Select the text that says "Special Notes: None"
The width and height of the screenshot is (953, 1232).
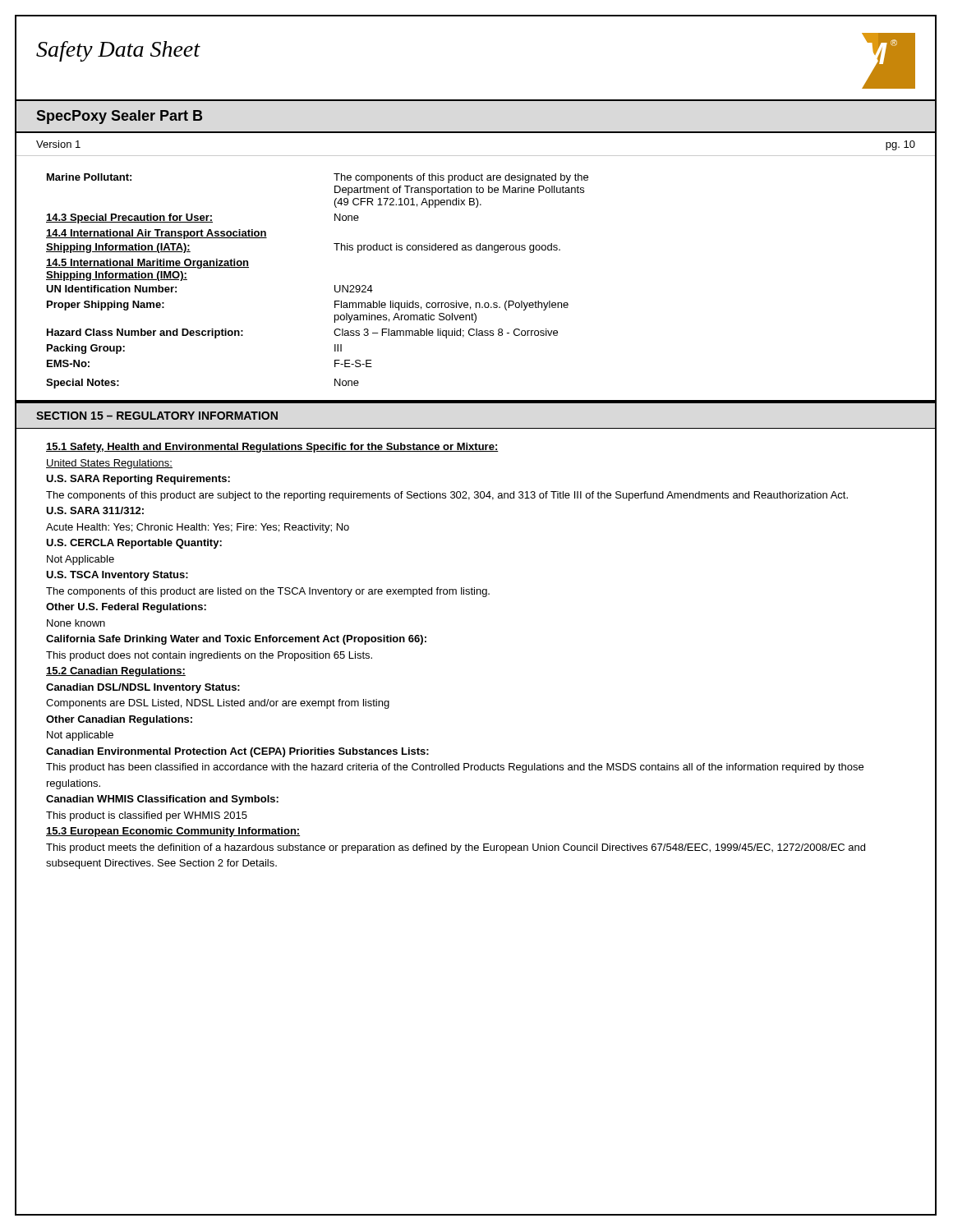[82, 383]
